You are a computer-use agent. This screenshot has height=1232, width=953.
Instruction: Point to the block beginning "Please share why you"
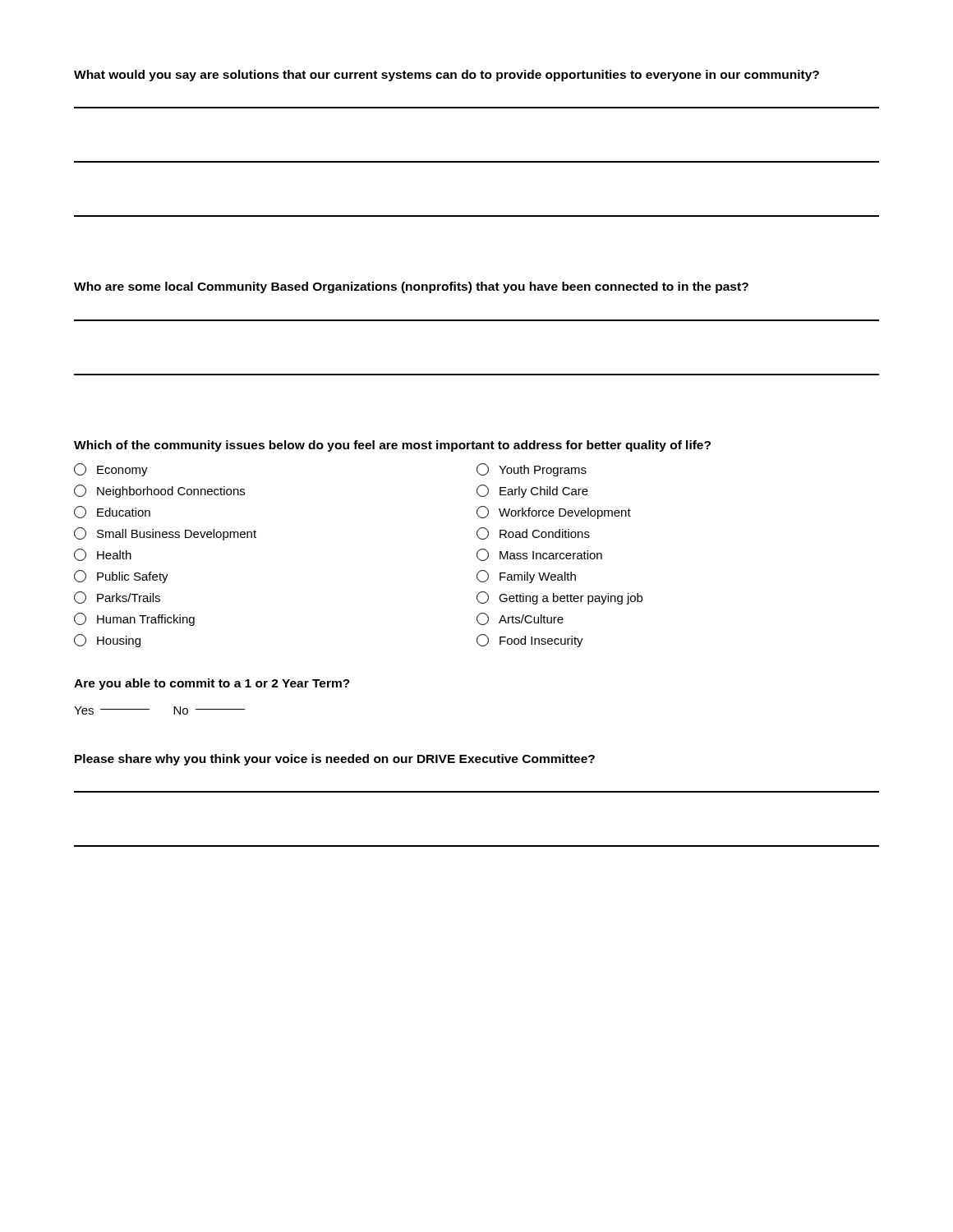coord(476,759)
